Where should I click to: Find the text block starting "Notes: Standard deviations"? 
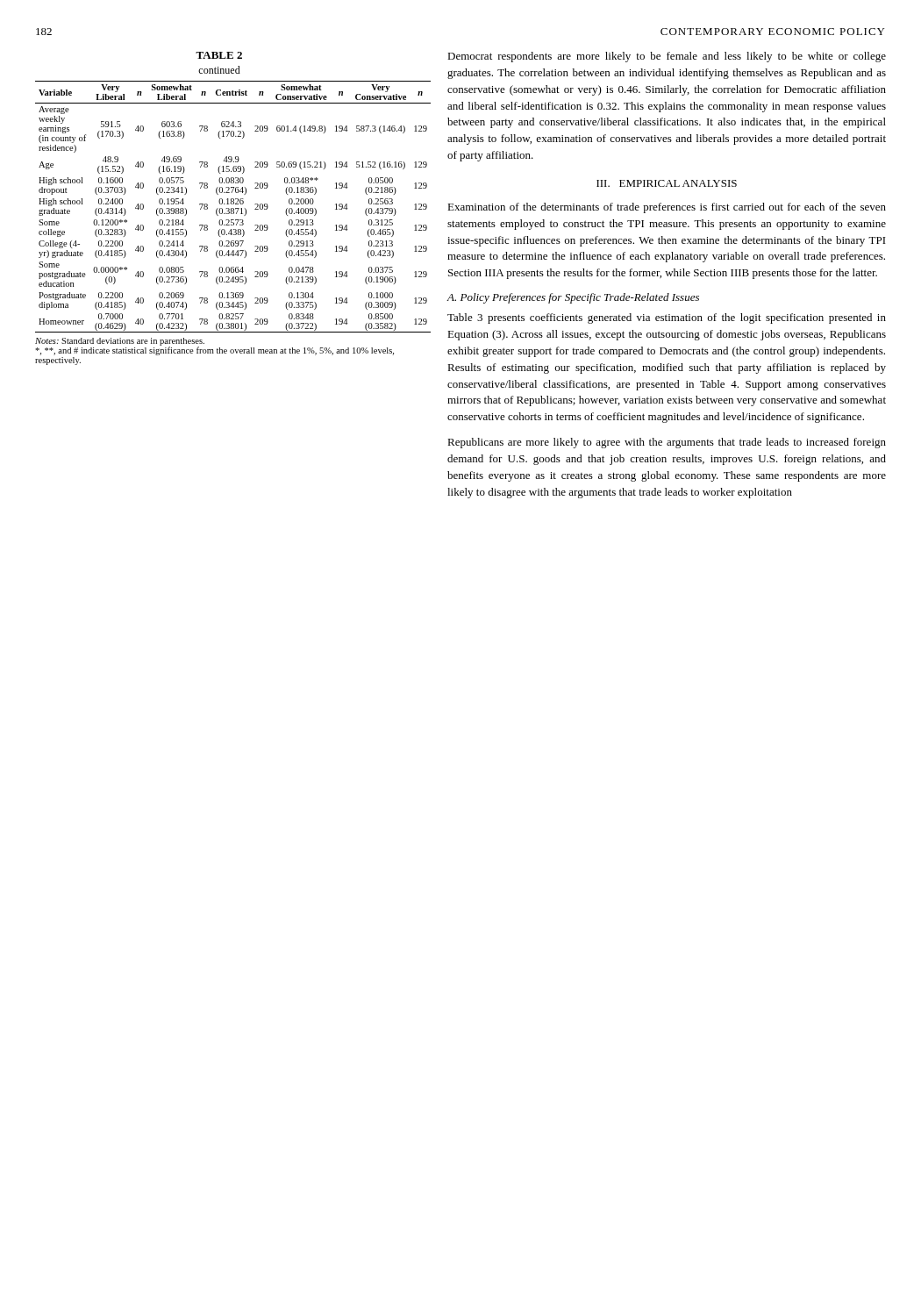pos(215,350)
